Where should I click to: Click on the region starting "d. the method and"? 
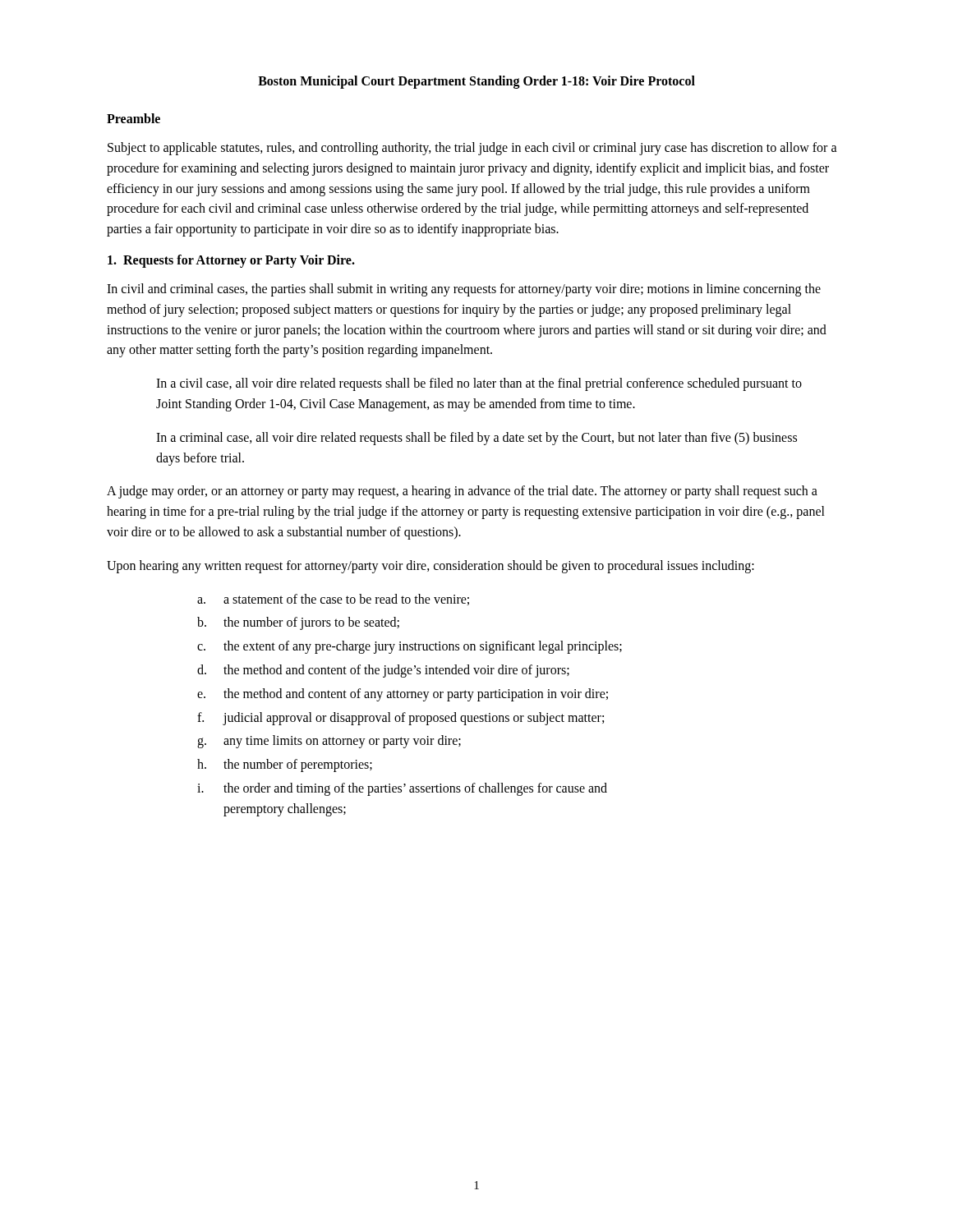(x=384, y=671)
